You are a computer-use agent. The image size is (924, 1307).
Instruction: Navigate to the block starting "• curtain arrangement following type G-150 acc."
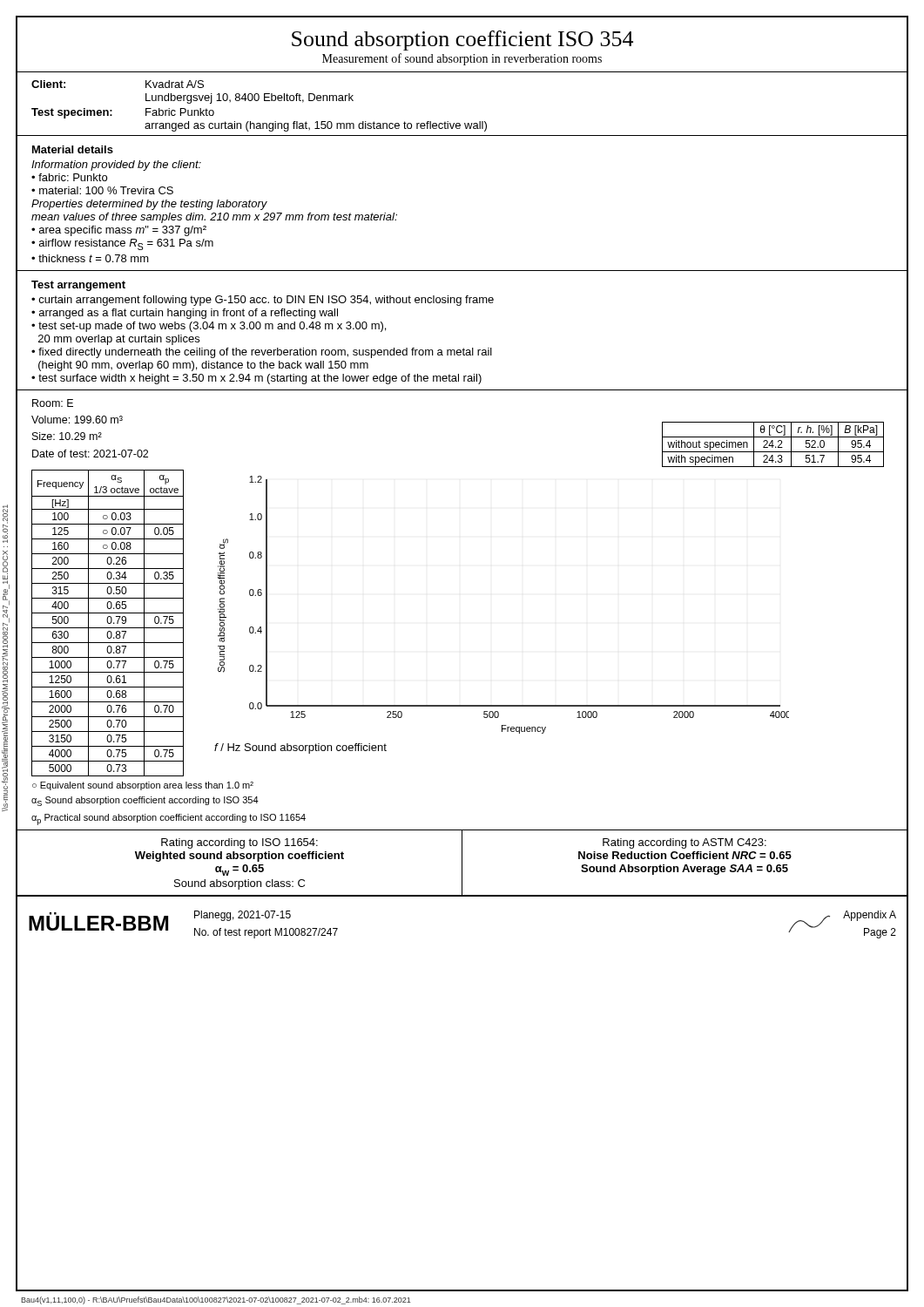263,299
